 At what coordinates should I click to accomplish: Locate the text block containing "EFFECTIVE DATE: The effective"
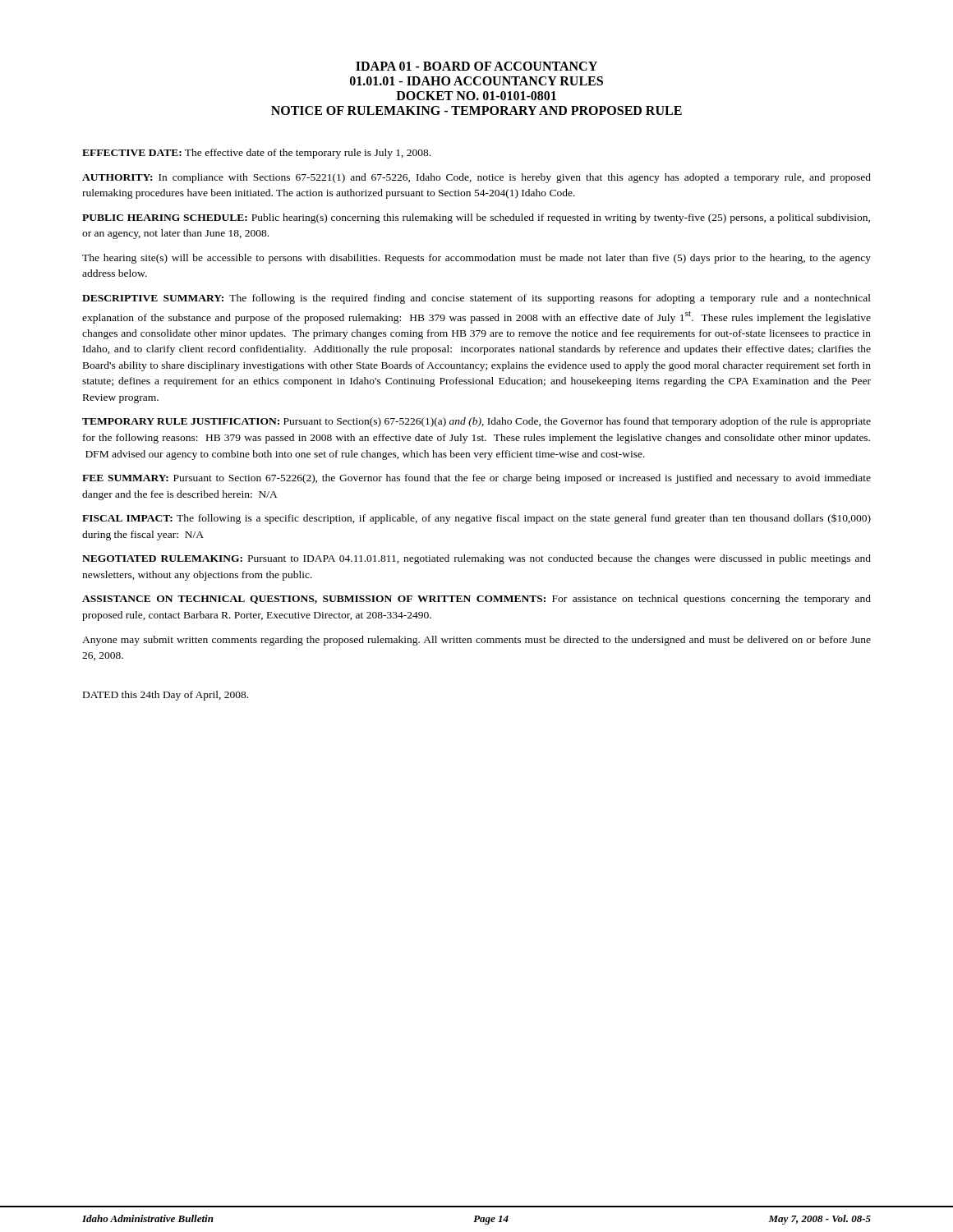point(257,152)
